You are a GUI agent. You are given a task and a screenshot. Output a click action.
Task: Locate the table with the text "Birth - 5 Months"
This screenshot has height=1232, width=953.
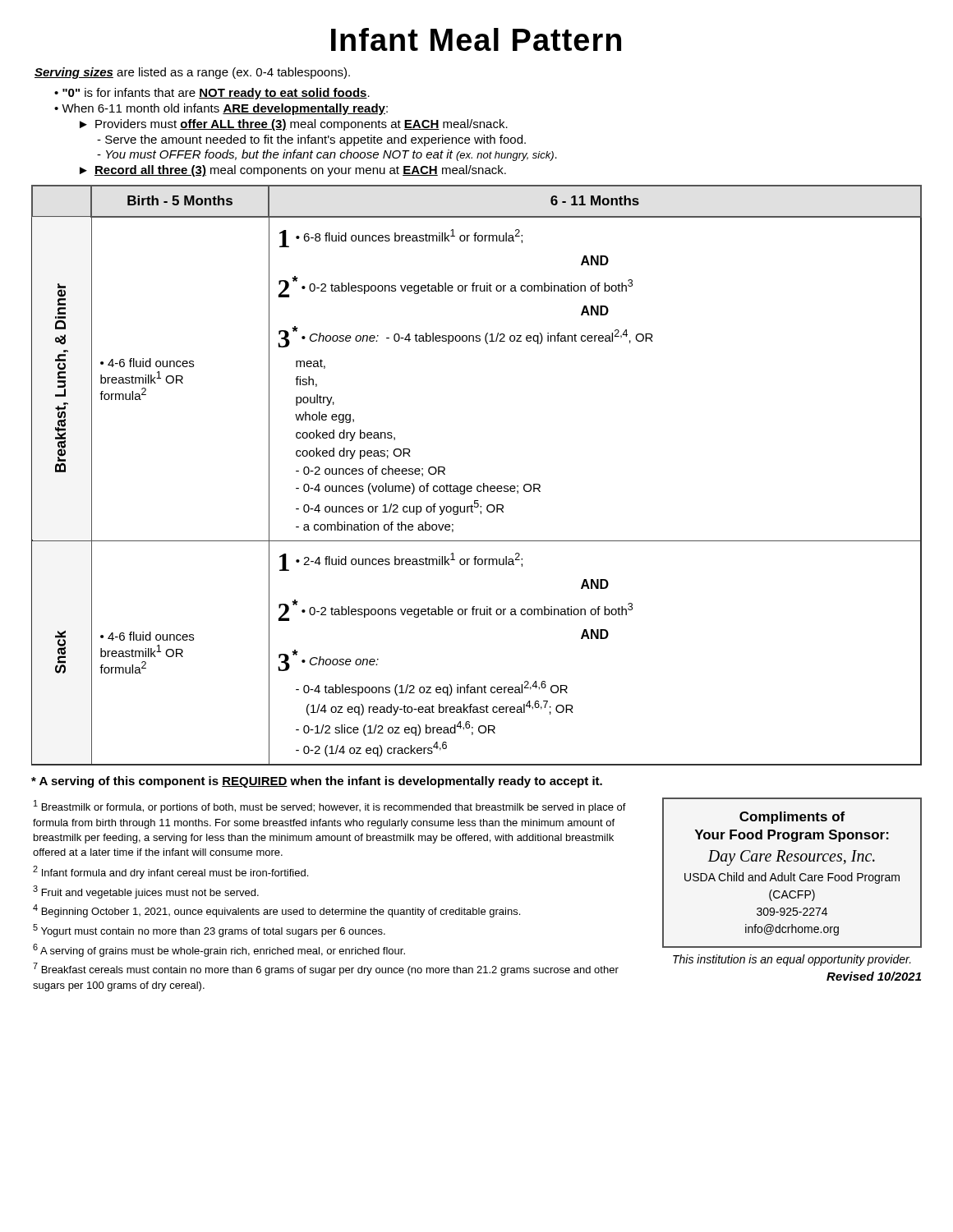[x=476, y=475]
